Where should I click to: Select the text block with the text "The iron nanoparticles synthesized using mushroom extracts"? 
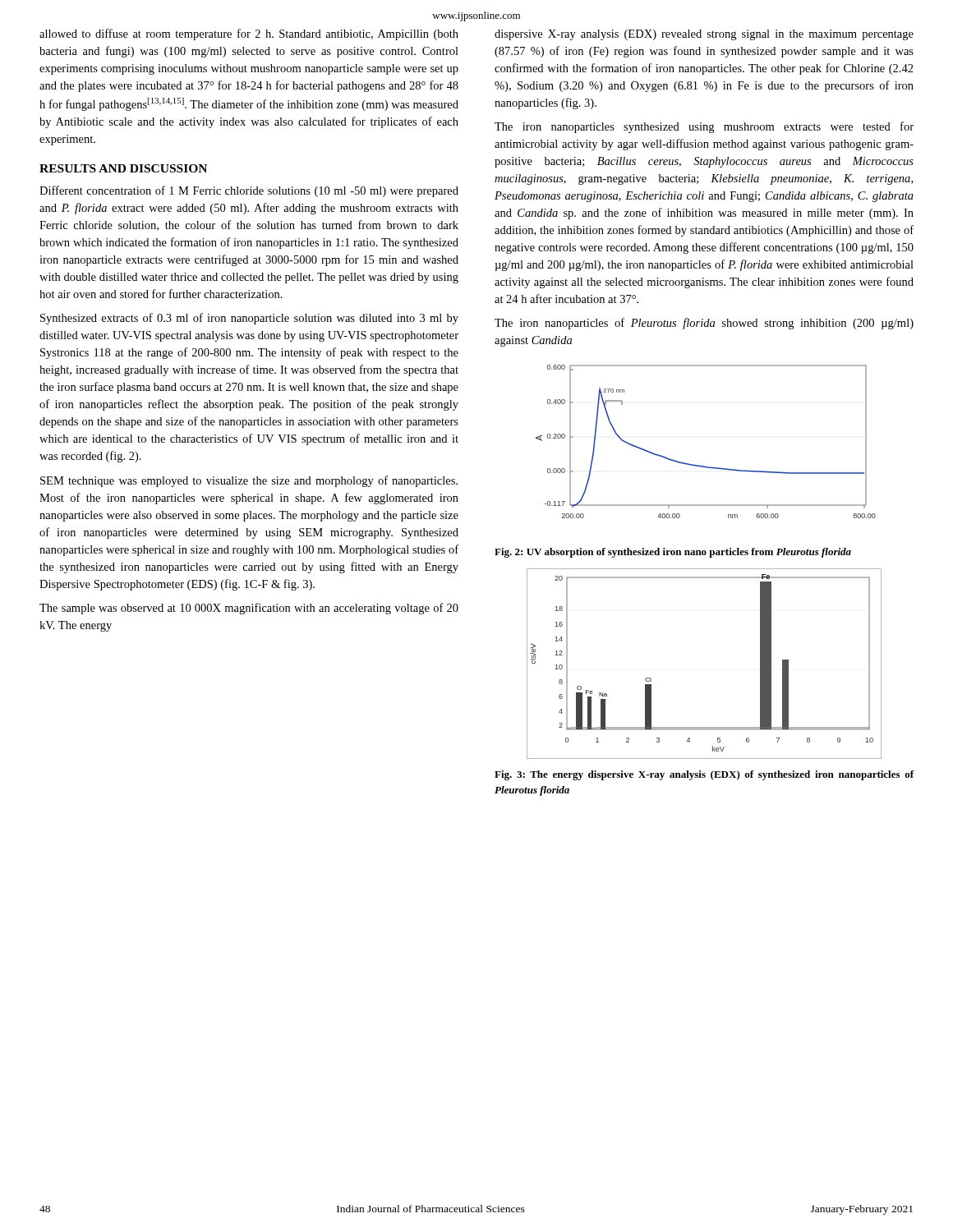click(704, 213)
